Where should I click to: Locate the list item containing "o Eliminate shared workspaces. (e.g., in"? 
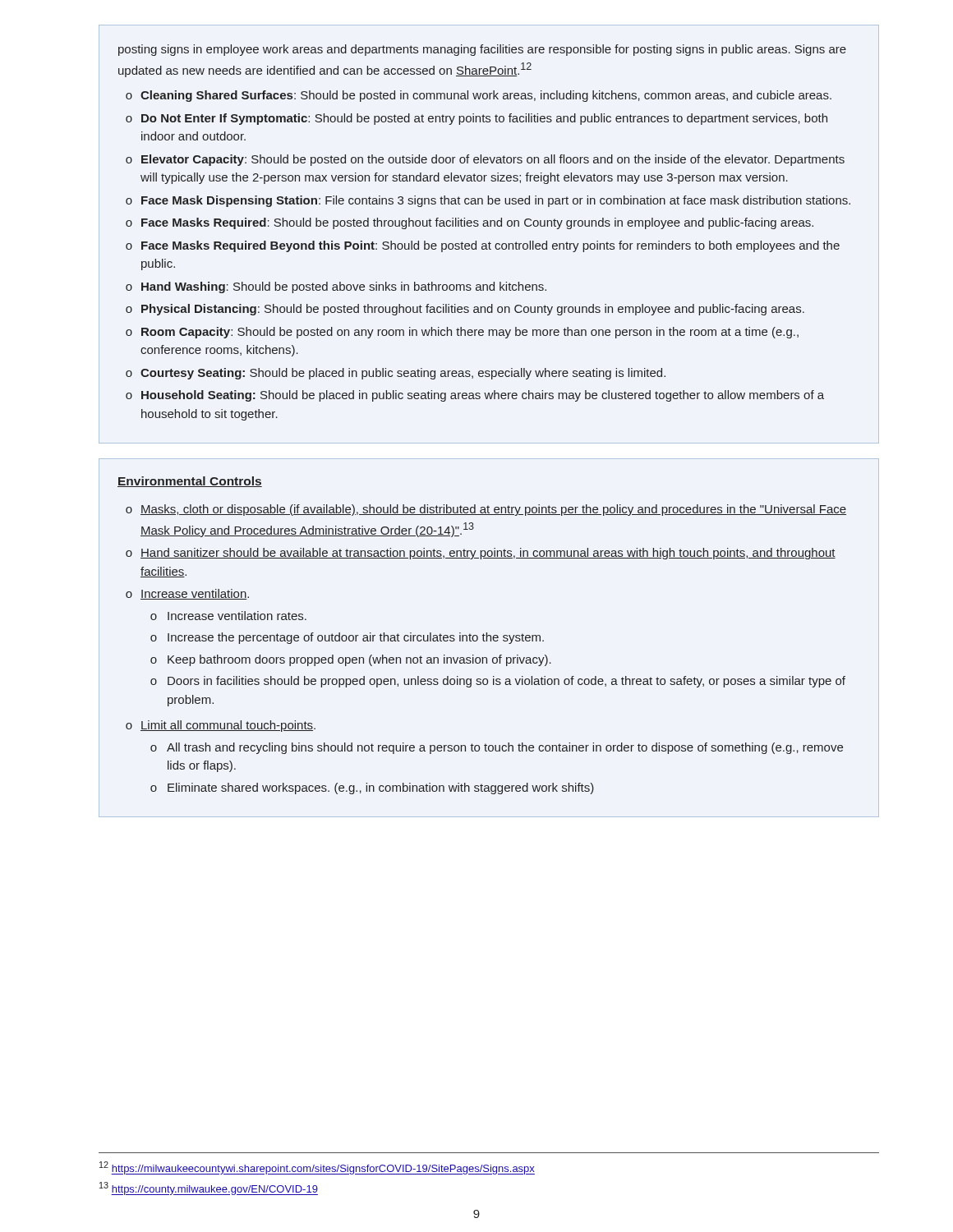click(500, 787)
